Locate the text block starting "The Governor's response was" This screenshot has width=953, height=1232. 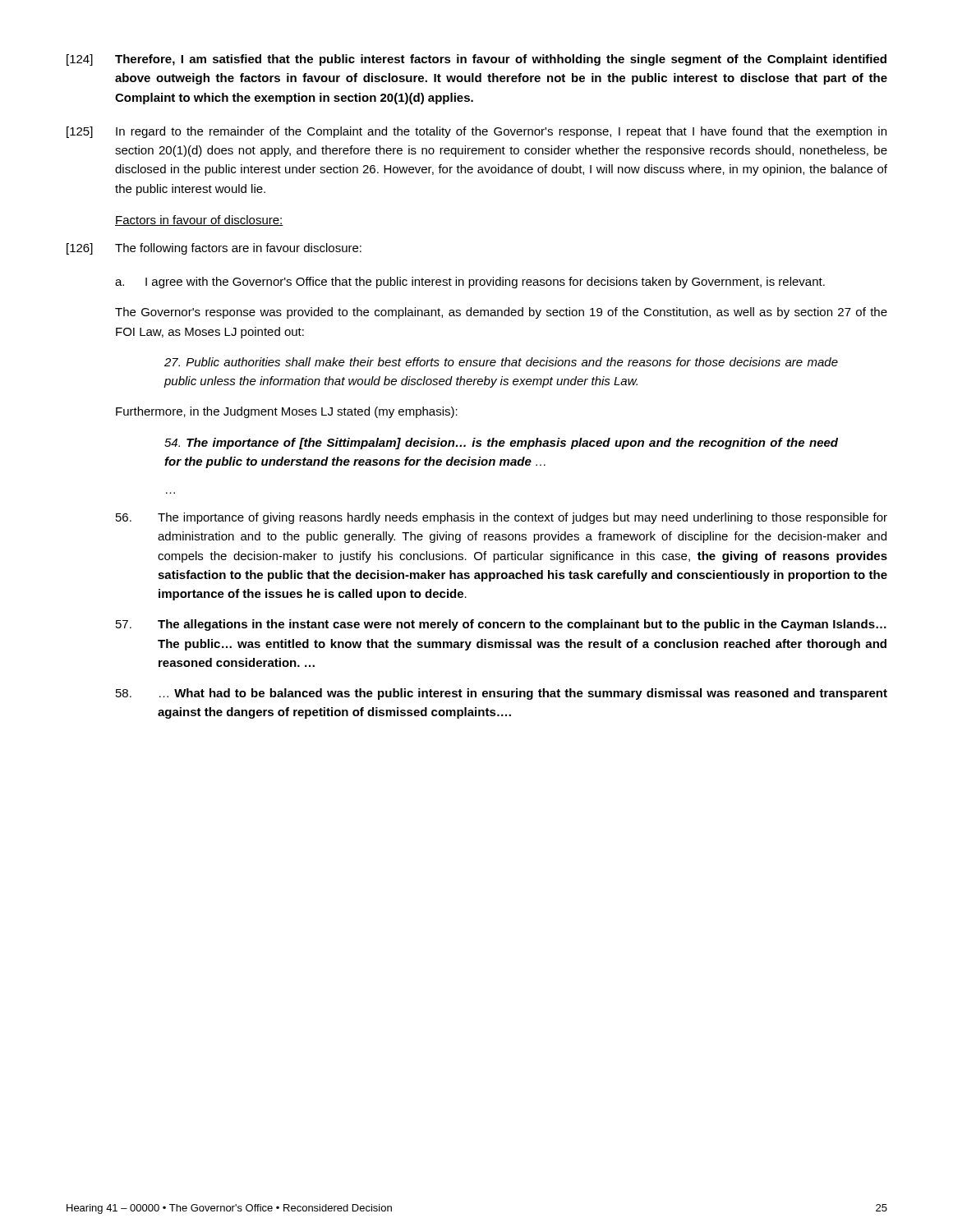click(501, 321)
